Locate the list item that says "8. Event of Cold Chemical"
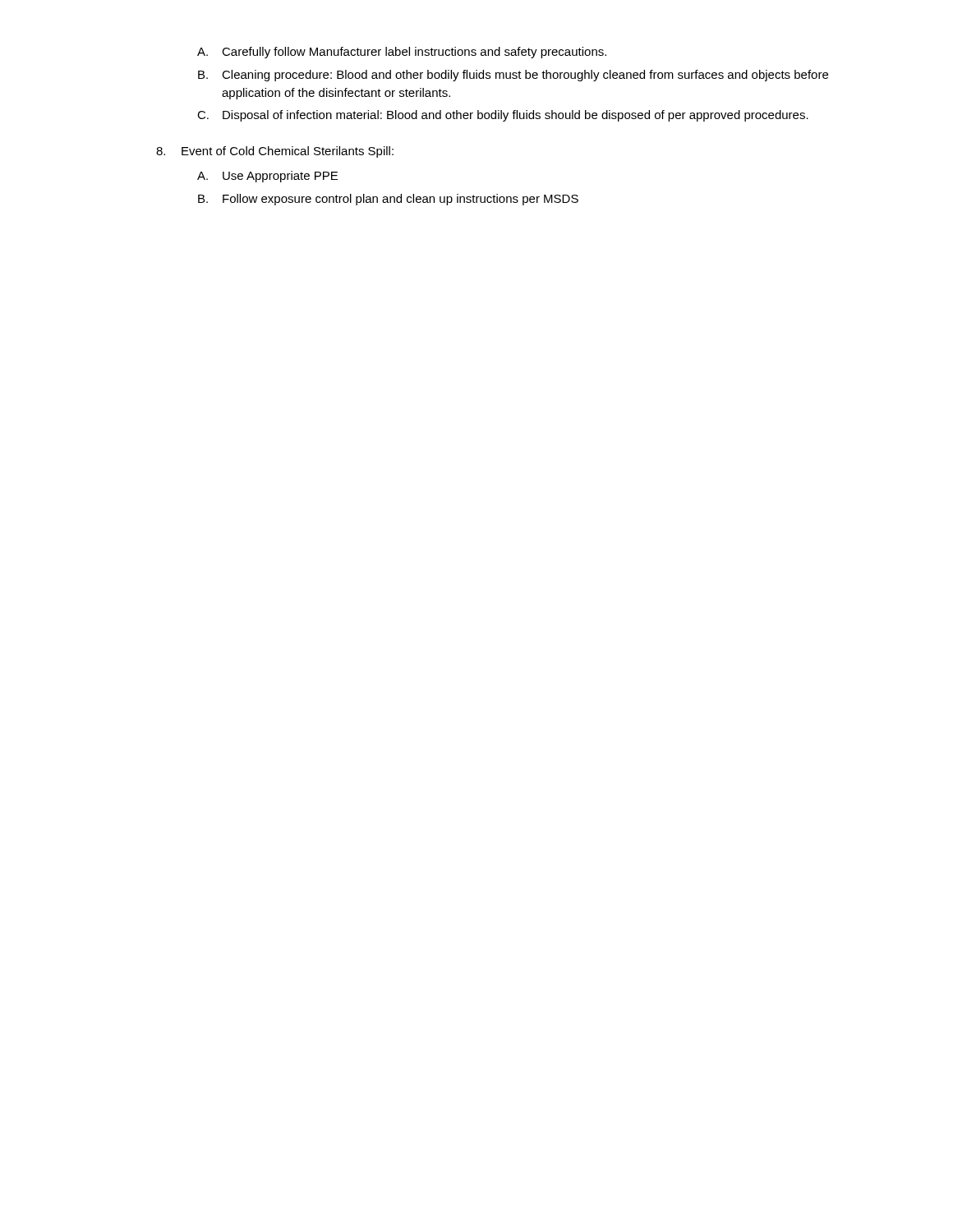 click(x=275, y=152)
